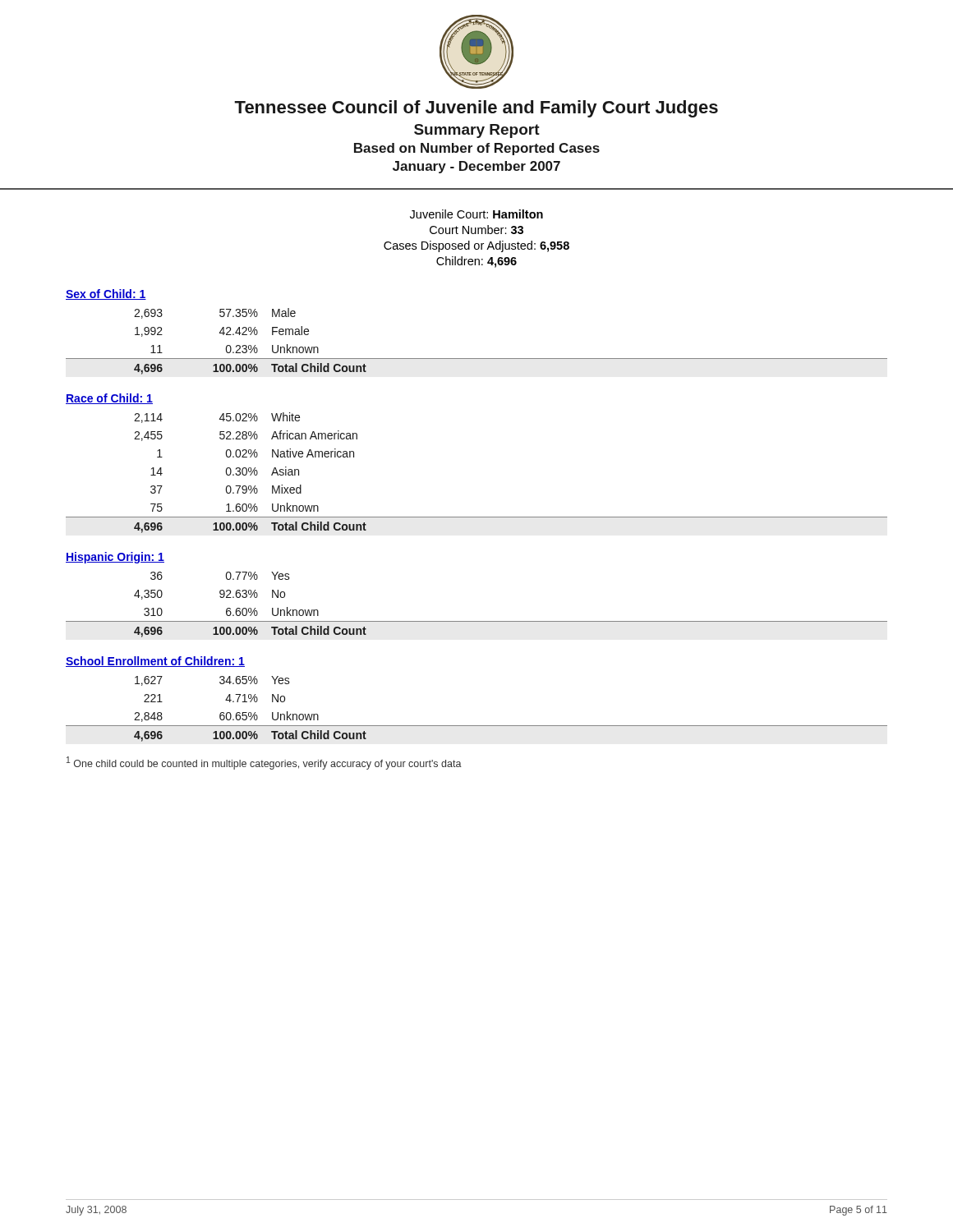Locate the text starting "Hispanic Origin: 1"
This screenshot has height=1232, width=953.
(x=115, y=557)
